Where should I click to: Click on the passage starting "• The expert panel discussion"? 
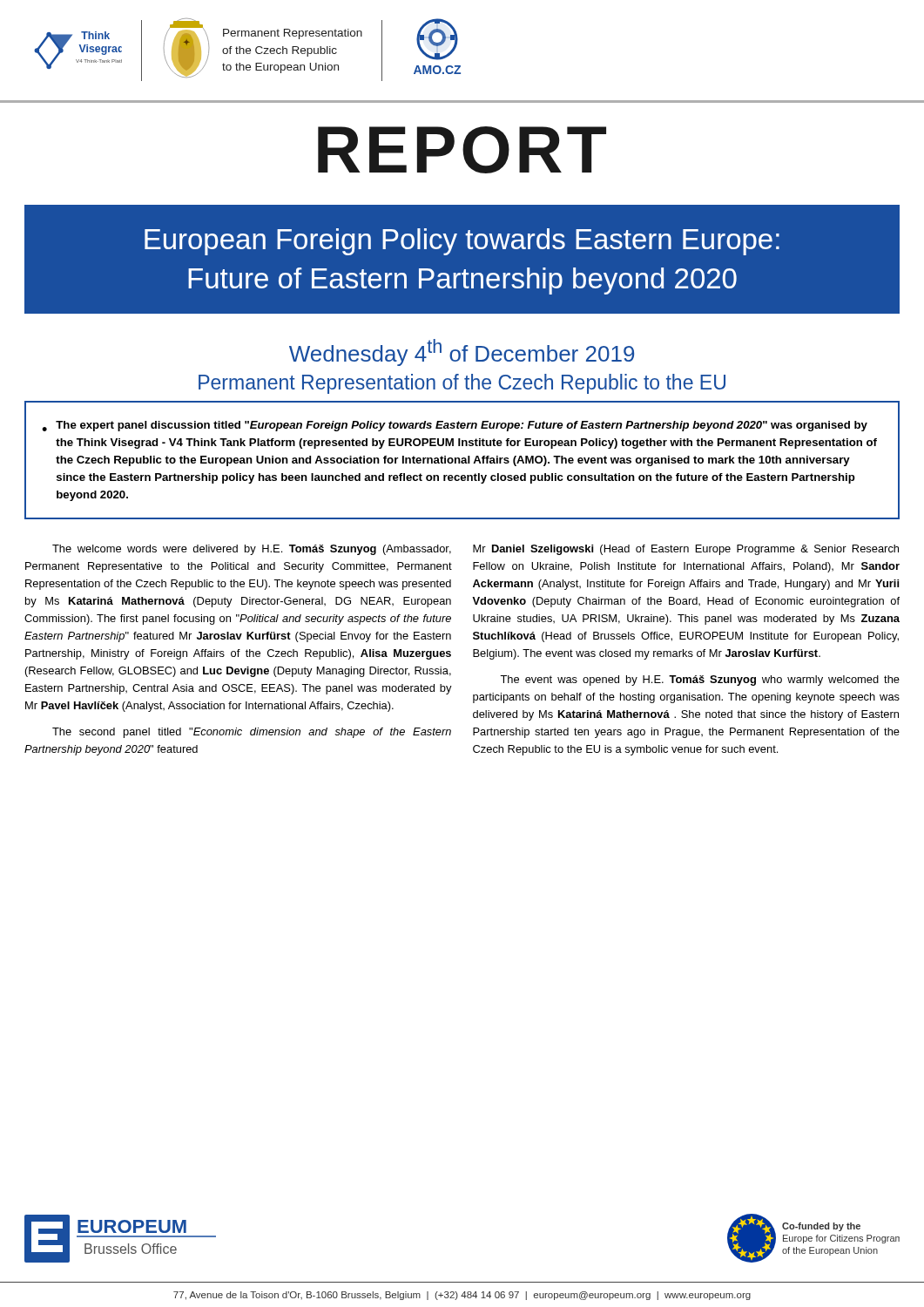(x=460, y=460)
